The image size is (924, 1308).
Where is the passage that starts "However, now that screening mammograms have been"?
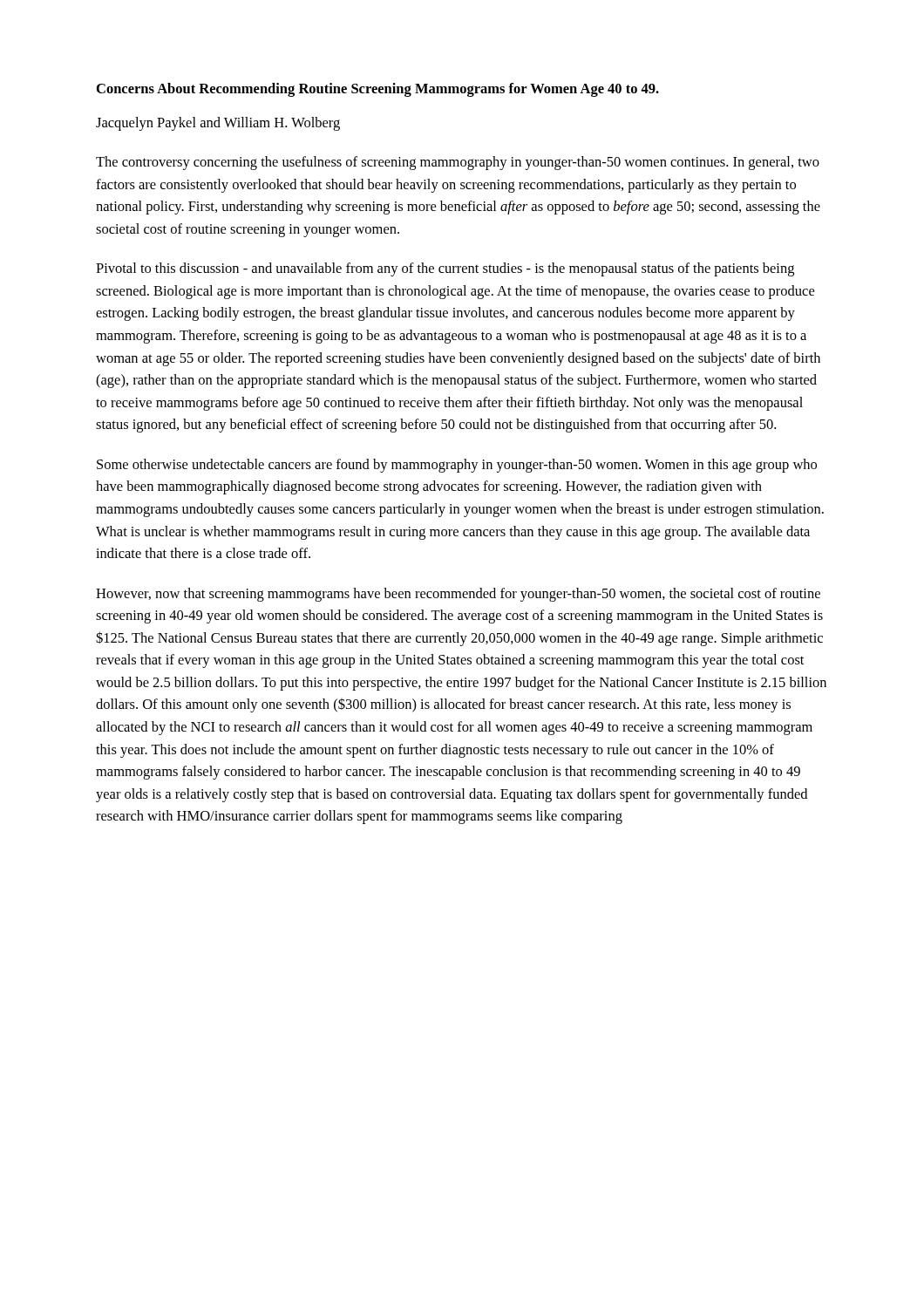coord(461,705)
